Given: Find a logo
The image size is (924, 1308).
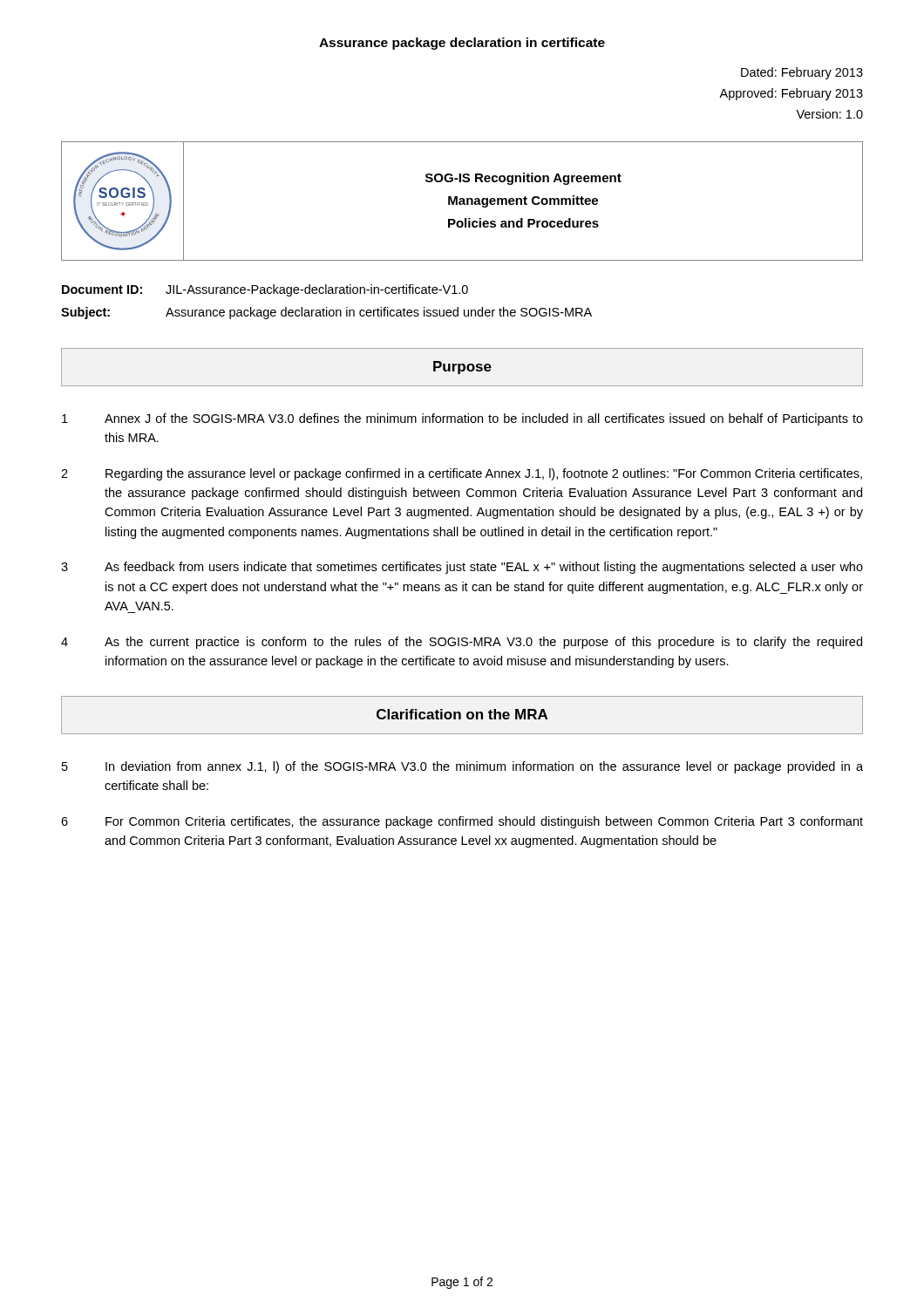Looking at the screenshot, I should click(123, 201).
